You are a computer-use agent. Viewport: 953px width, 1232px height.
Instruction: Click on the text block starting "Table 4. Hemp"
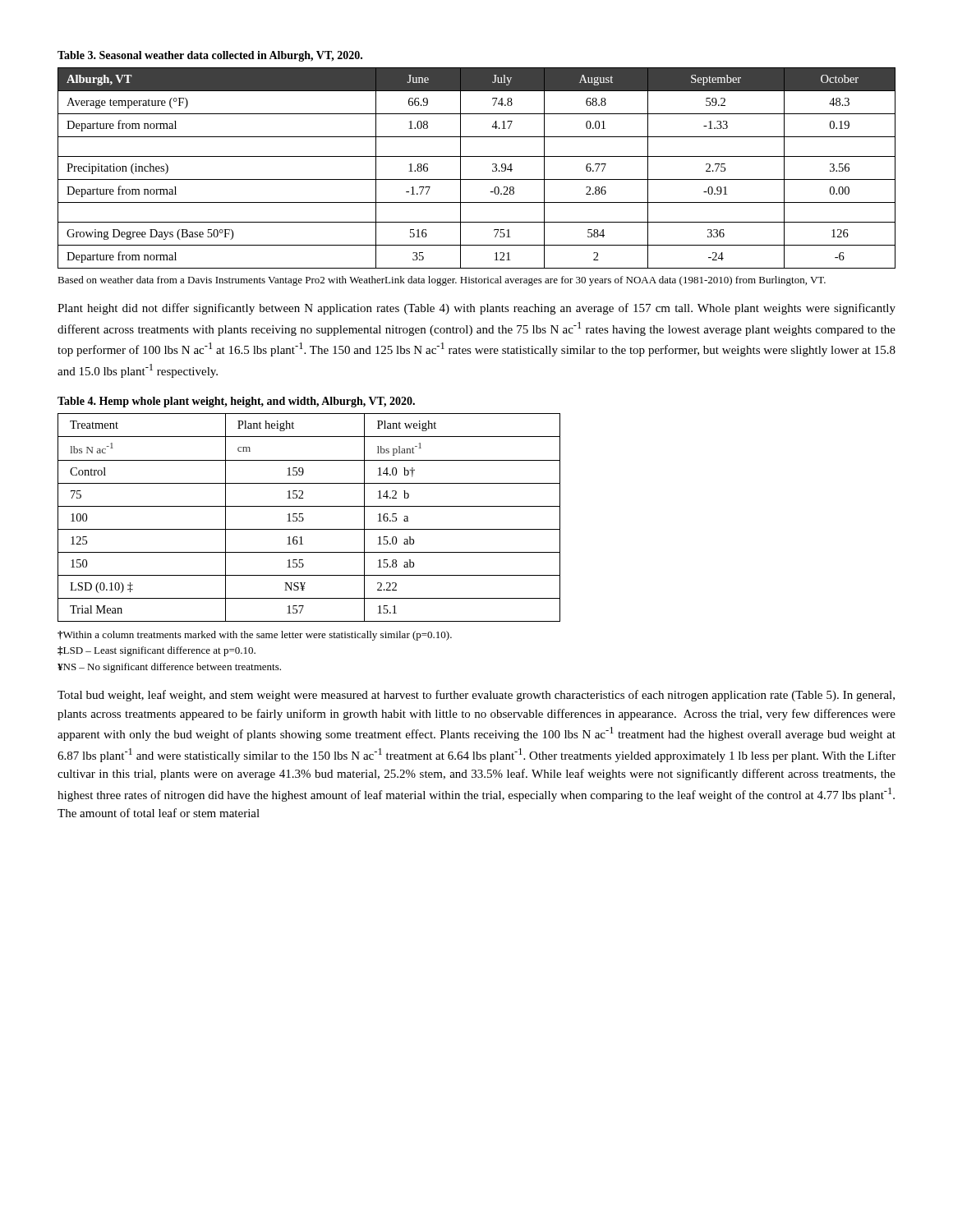click(236, 401)
